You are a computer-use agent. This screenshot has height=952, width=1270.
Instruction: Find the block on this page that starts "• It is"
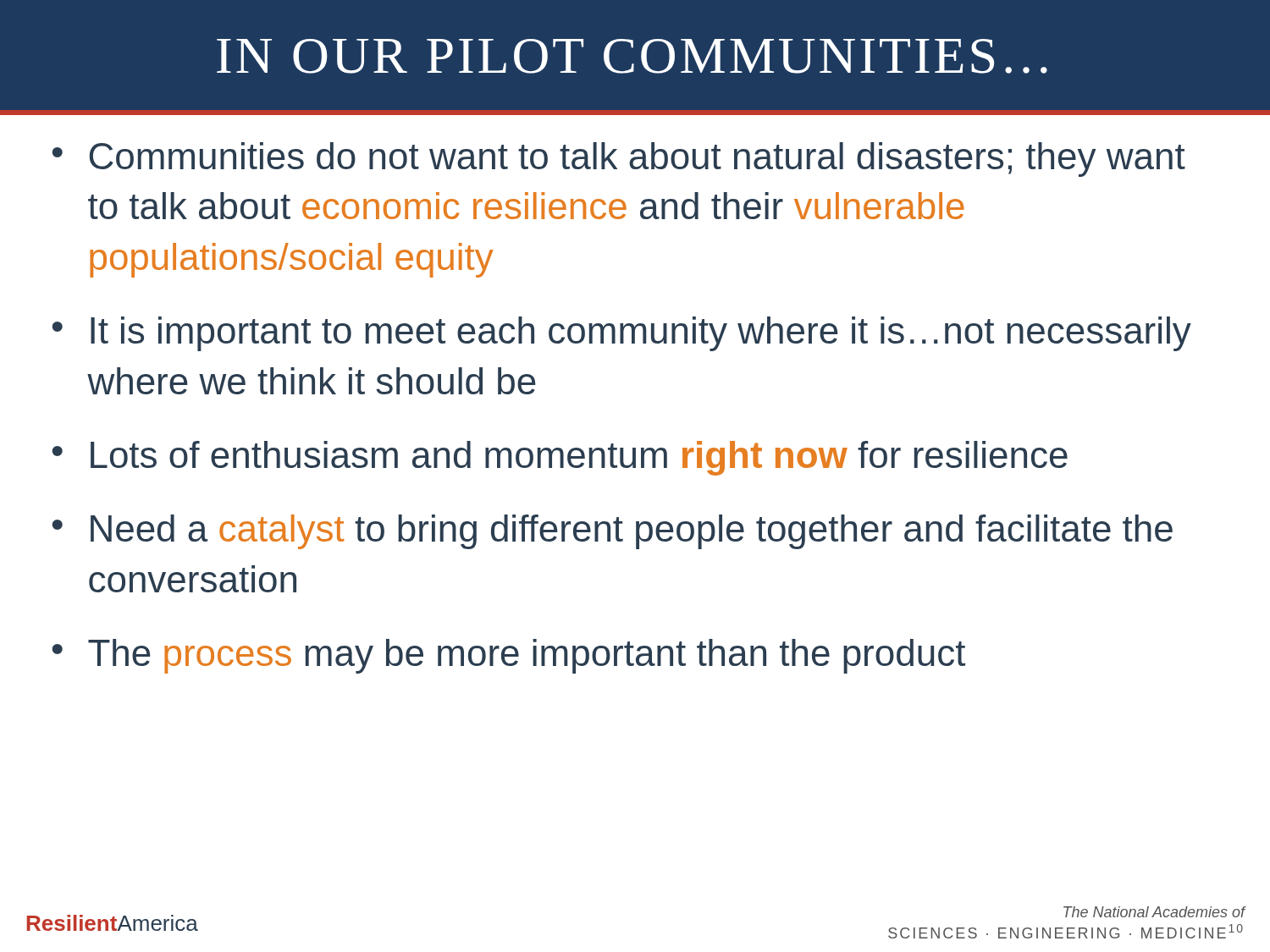635,356
